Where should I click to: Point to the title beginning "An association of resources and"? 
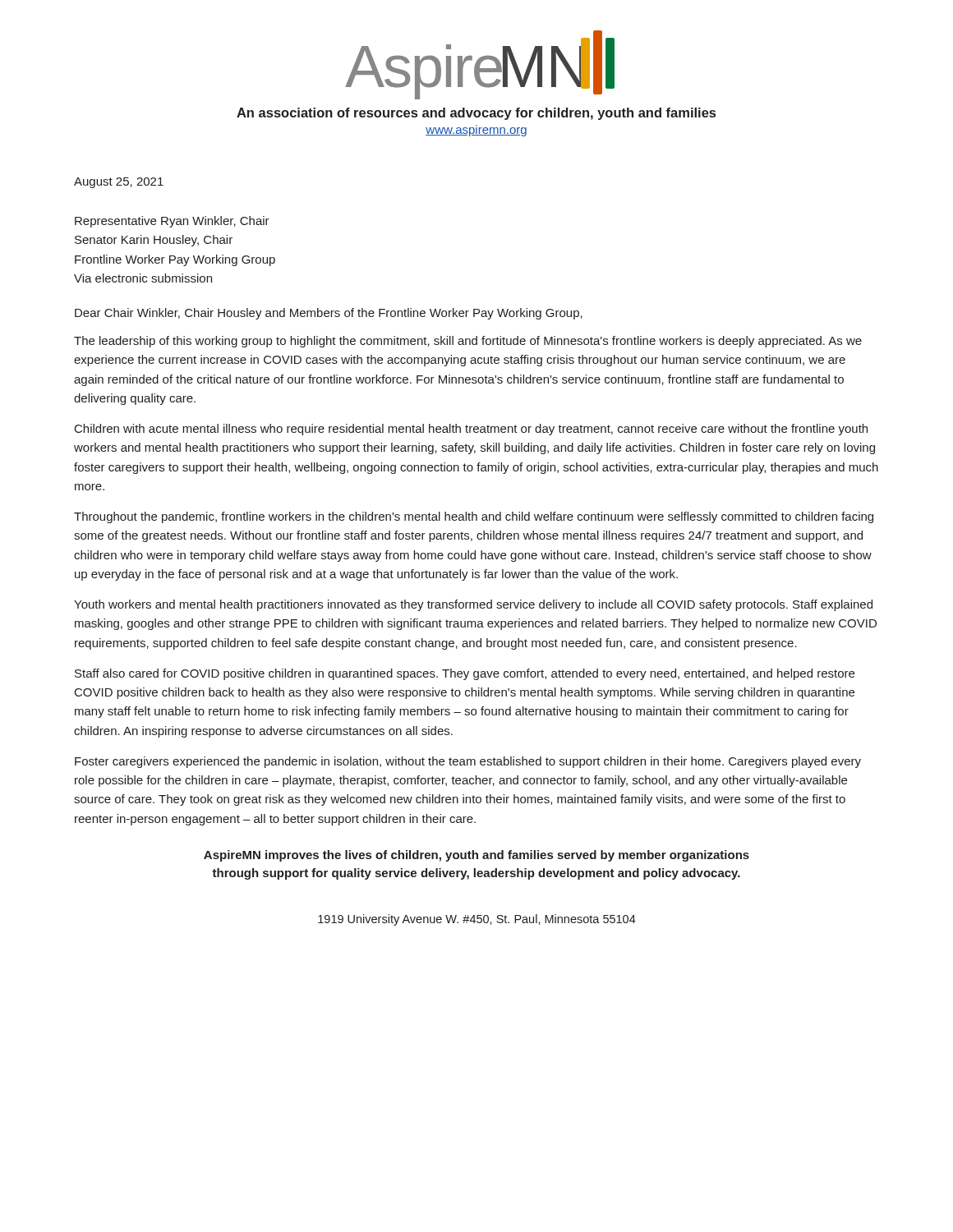tap(476, 112)
